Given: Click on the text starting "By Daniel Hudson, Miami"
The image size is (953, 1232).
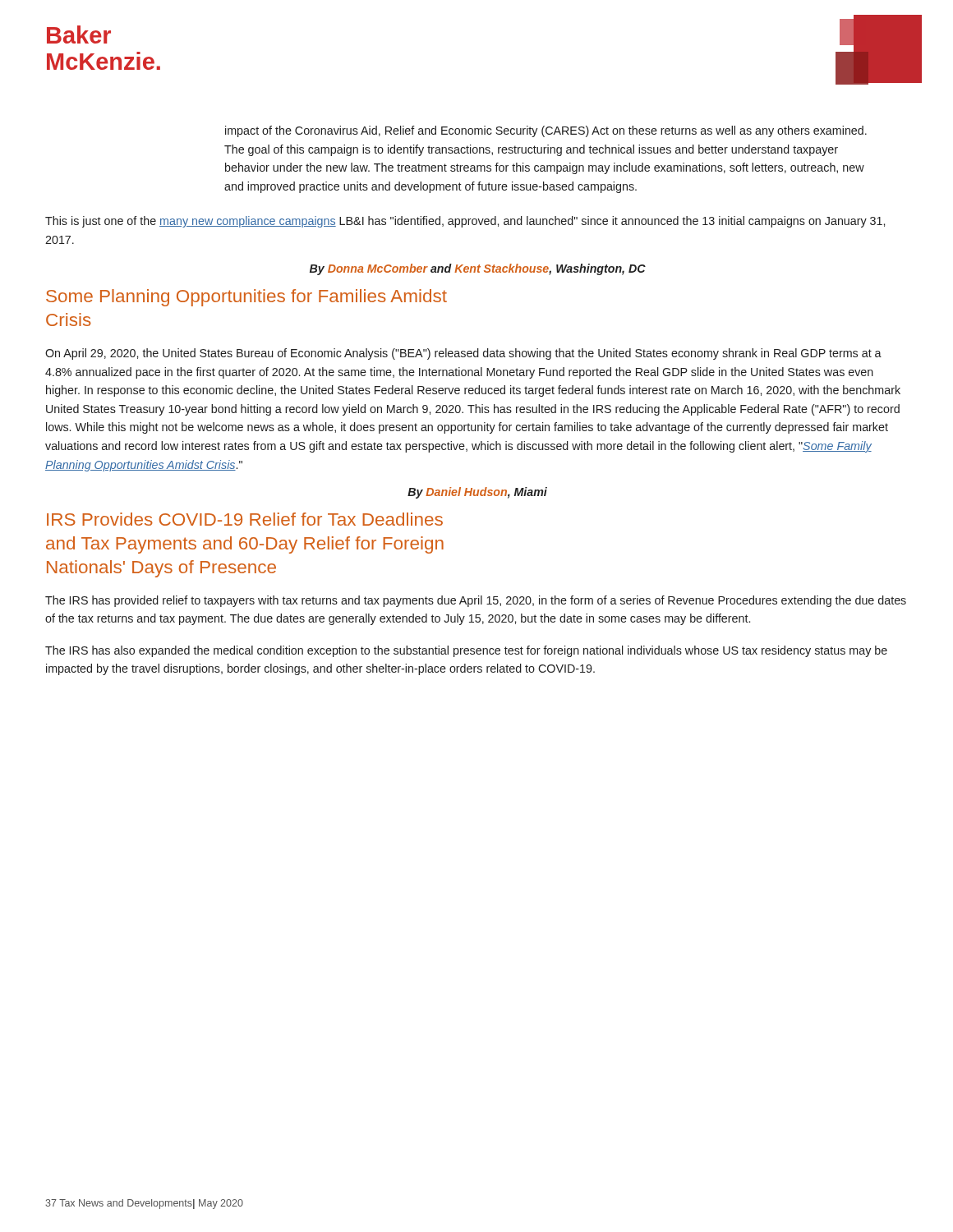Looking at the screenshot, I should click(x=477, y=492).
